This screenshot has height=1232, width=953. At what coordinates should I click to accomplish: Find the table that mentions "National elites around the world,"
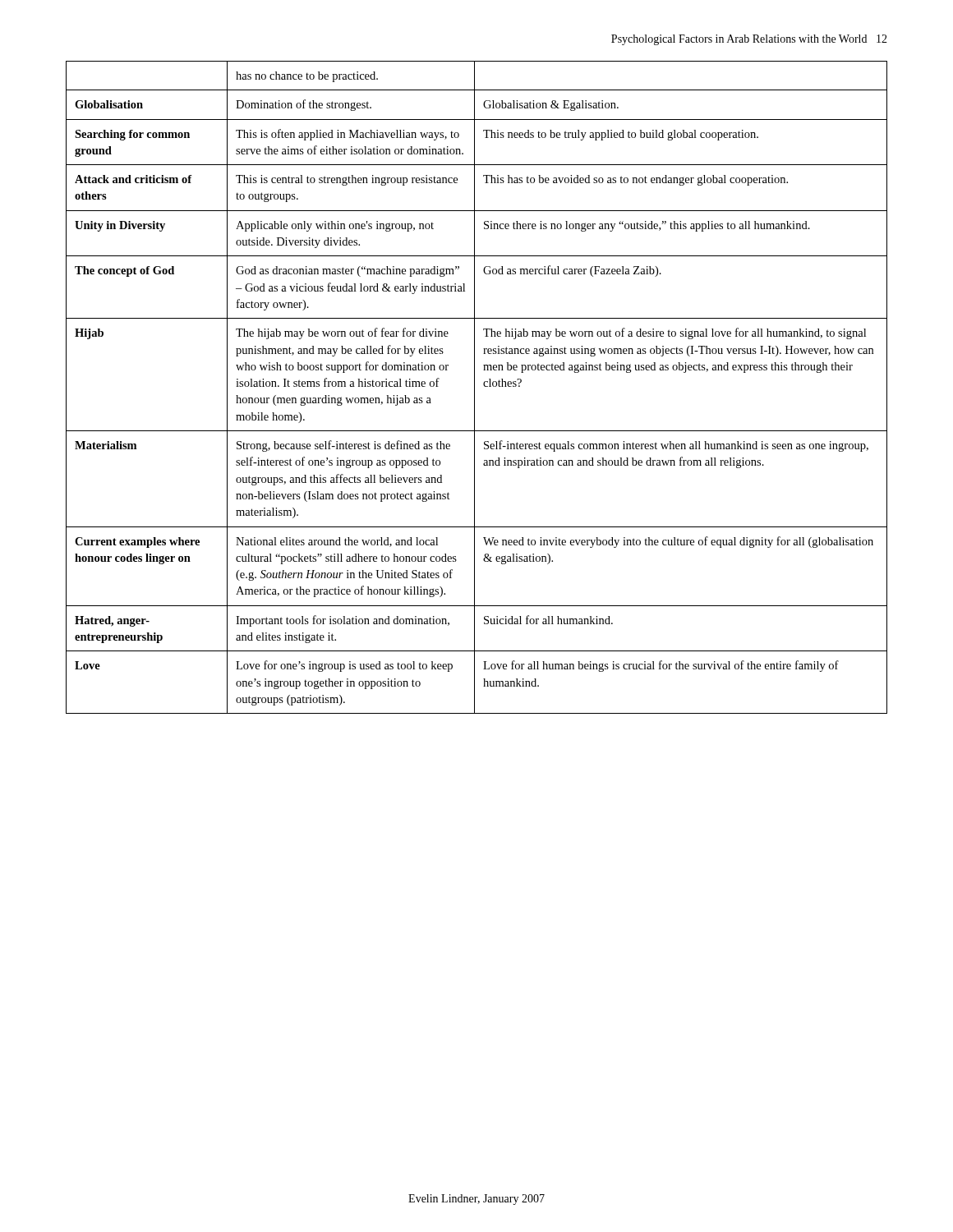[476, 387]
